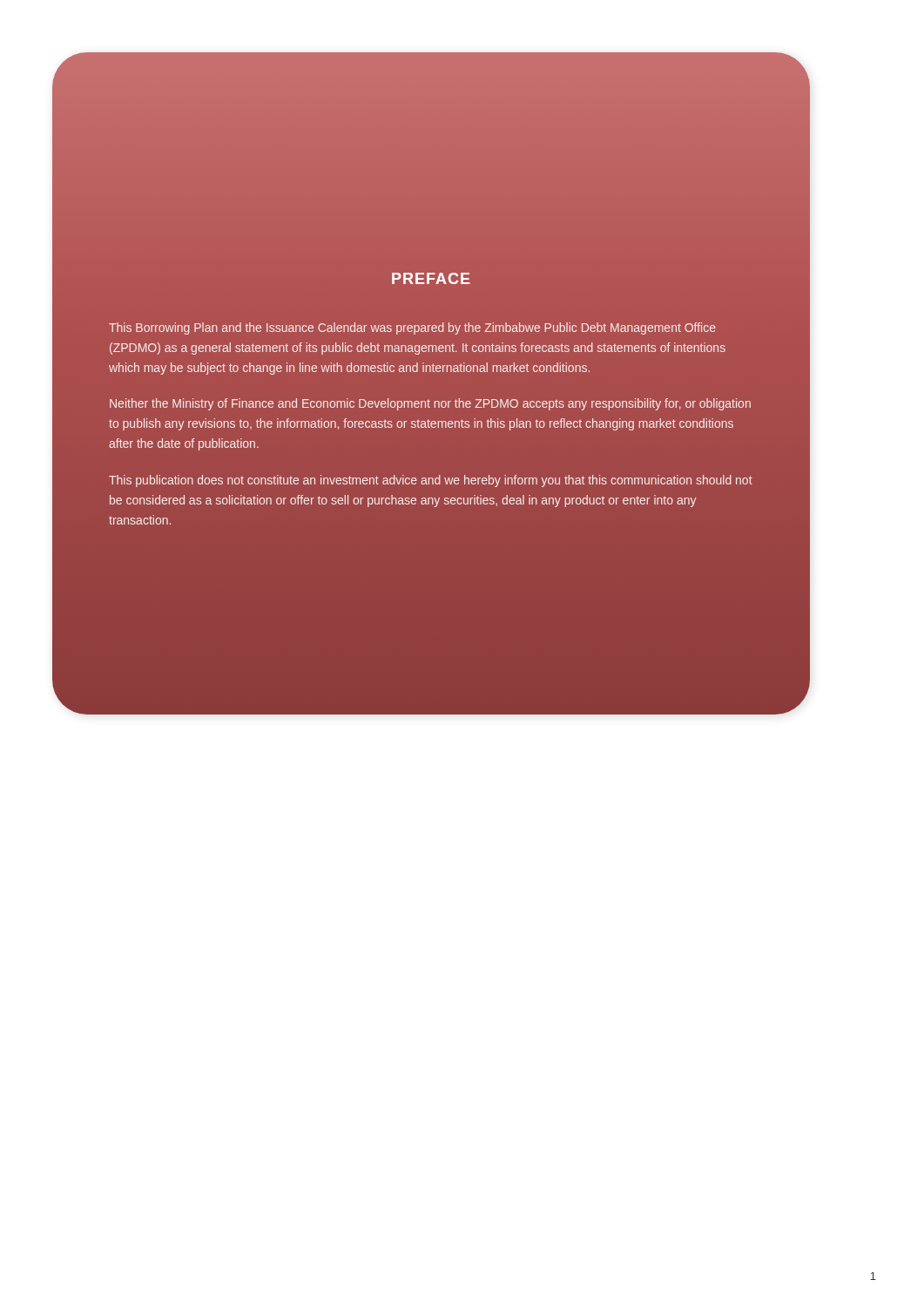
Task: Point to the block beginning "This Borrowing Plan and the Issuance Calendar was"
Action: tap(431, 424)
